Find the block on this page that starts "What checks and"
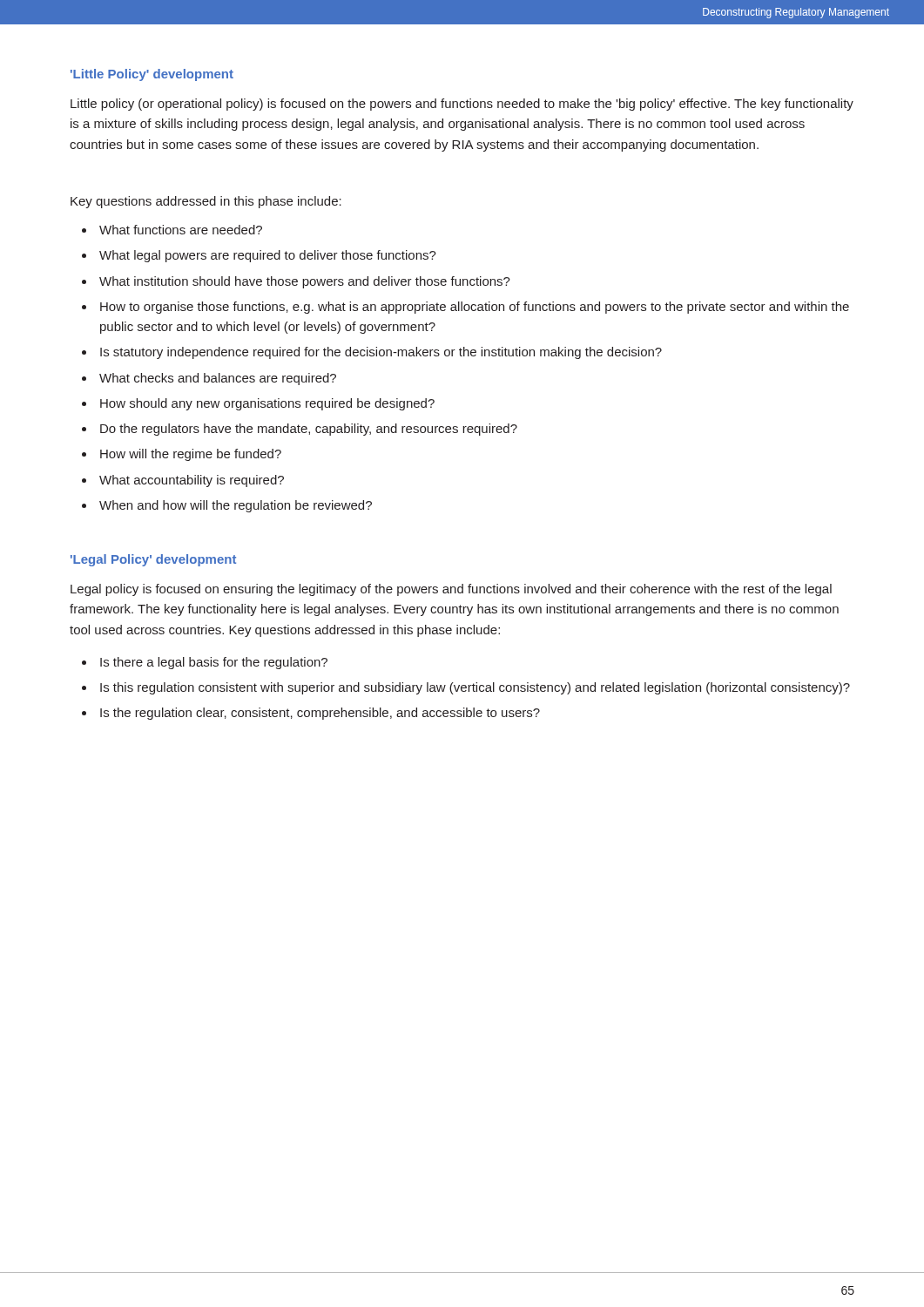This screenshot has width=924, height=1307. (218, 379)
